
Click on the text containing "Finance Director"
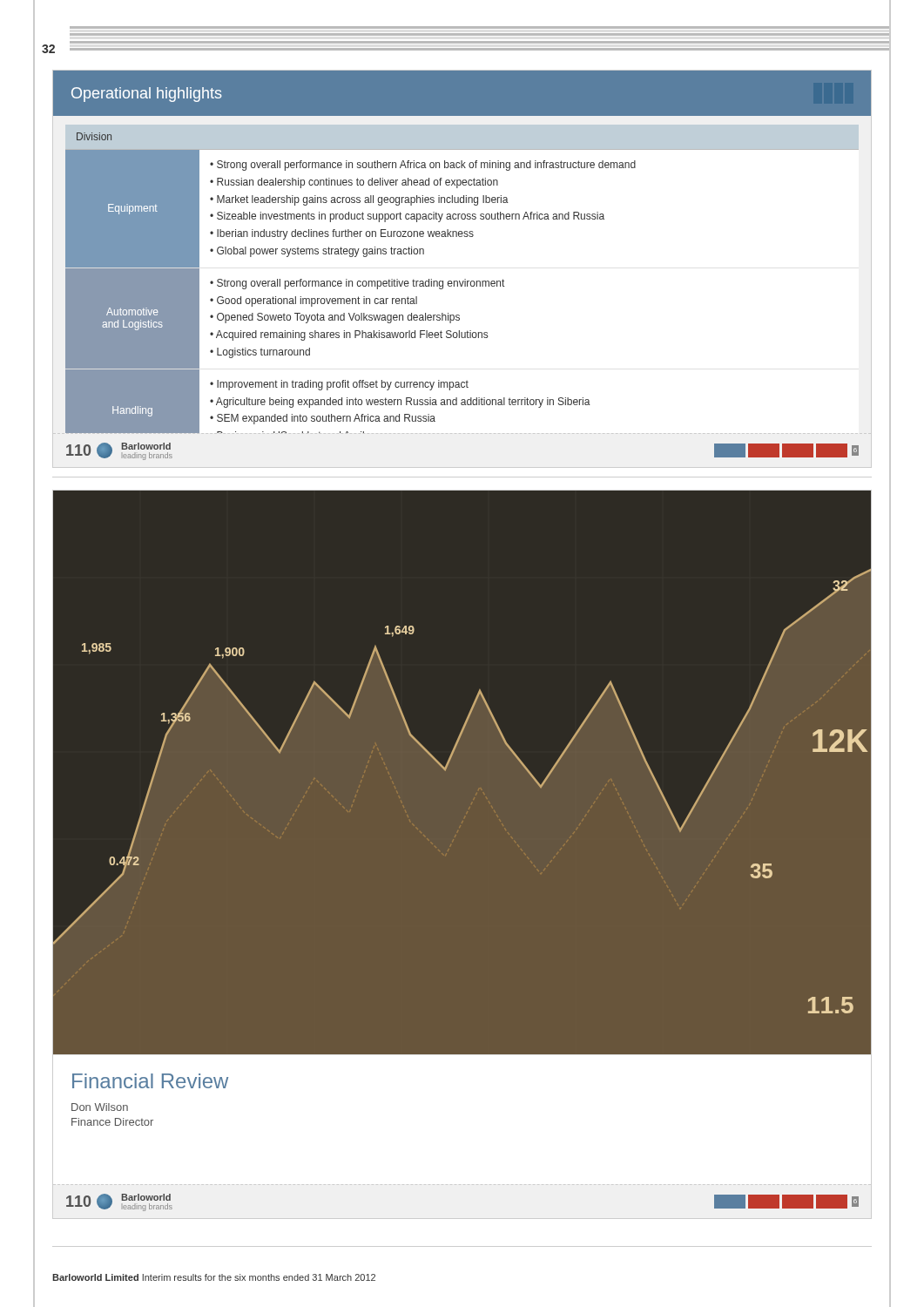112,1122
